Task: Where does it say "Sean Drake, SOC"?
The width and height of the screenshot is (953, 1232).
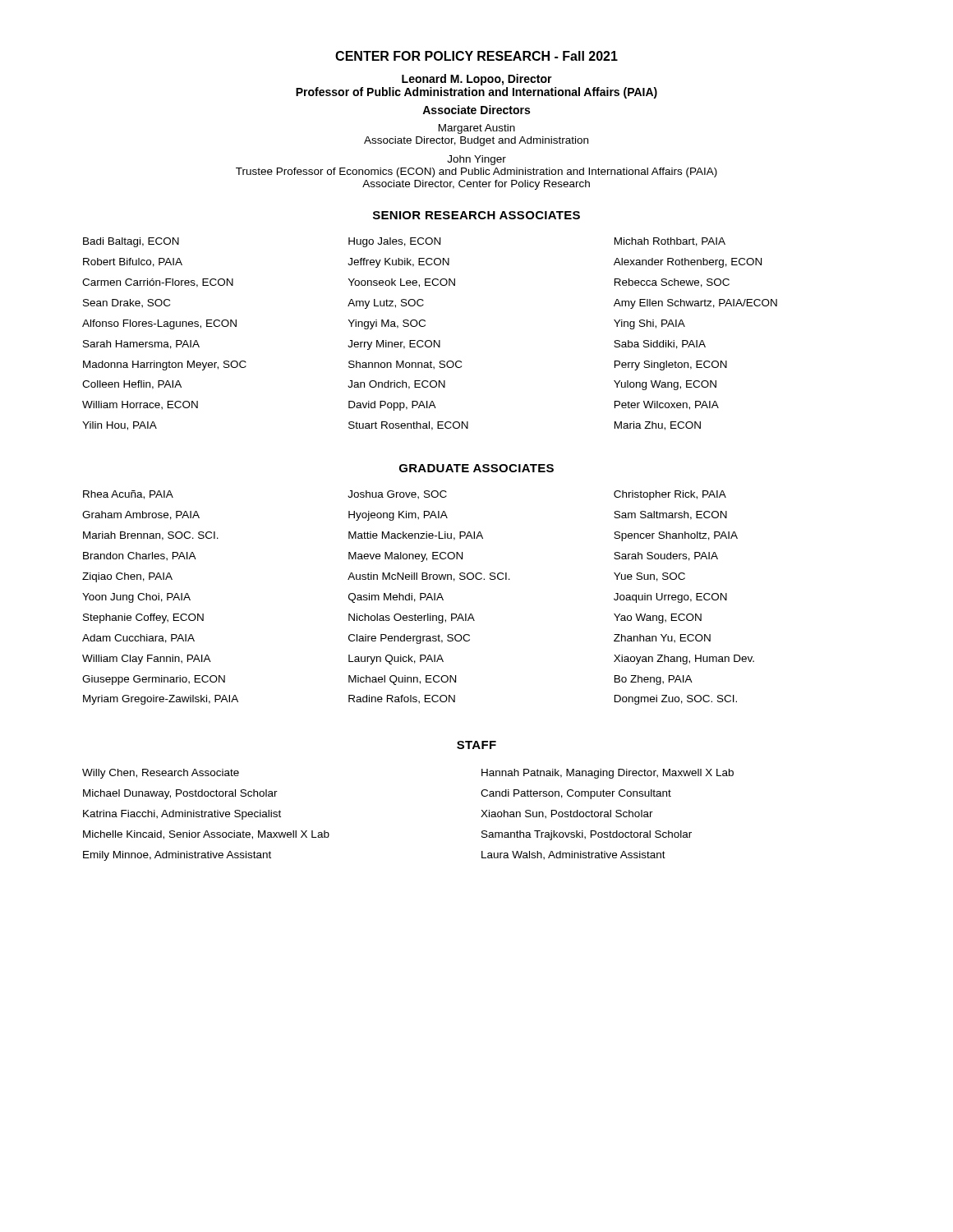Action: 127,303
